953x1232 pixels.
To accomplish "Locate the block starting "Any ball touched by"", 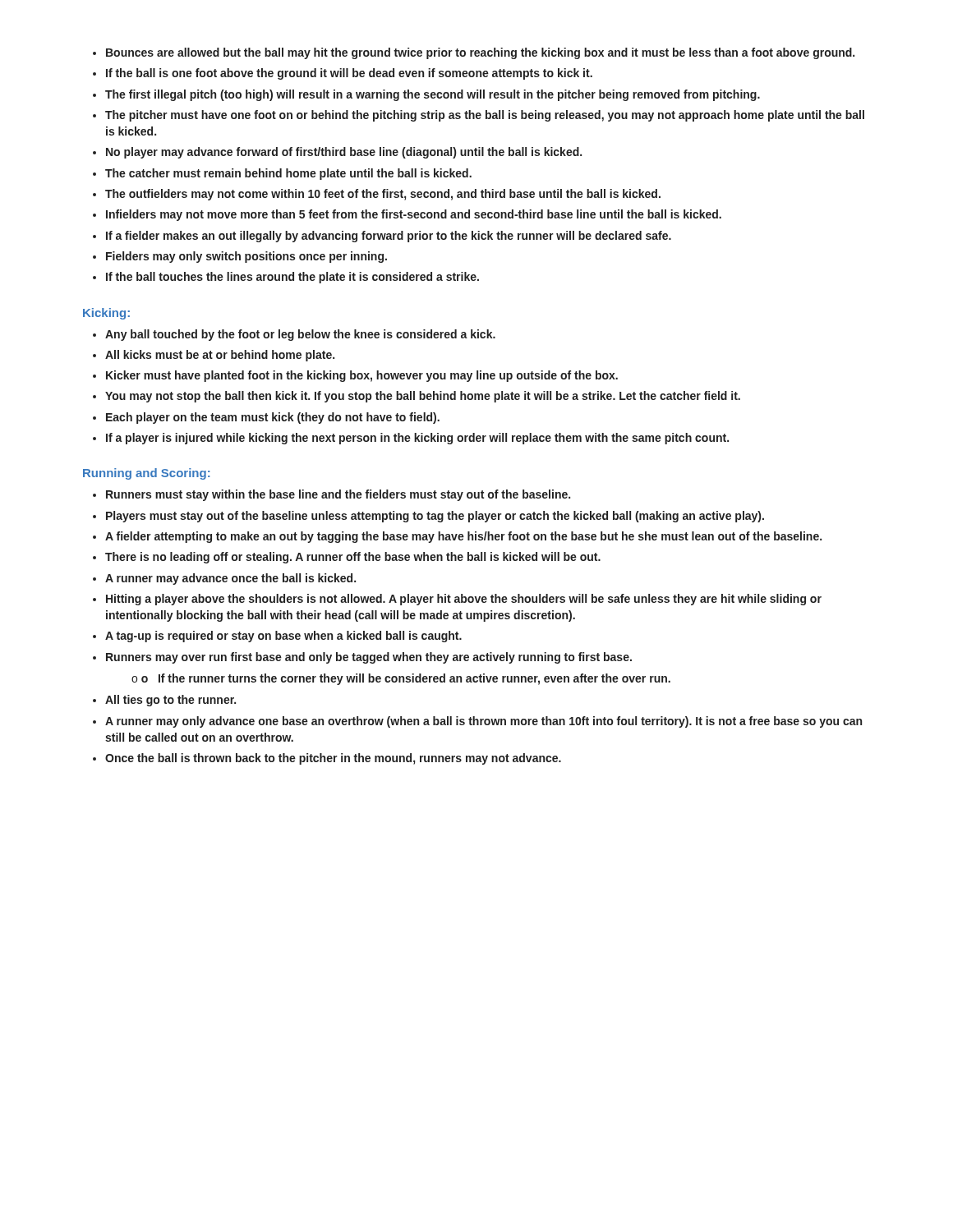I will pos(488,334).
